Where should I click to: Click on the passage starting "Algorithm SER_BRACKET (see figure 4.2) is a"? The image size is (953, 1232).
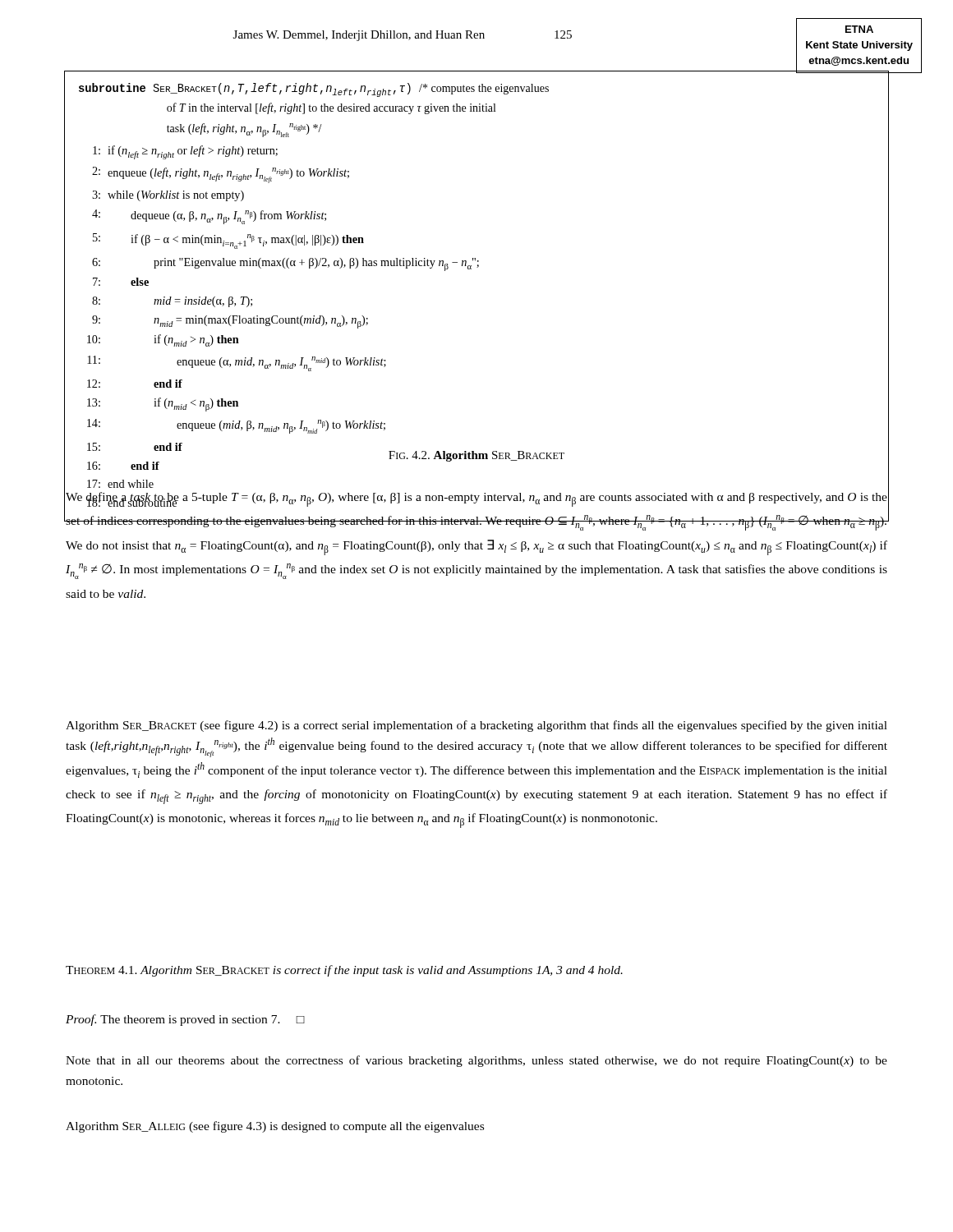[x=476, y=773]
